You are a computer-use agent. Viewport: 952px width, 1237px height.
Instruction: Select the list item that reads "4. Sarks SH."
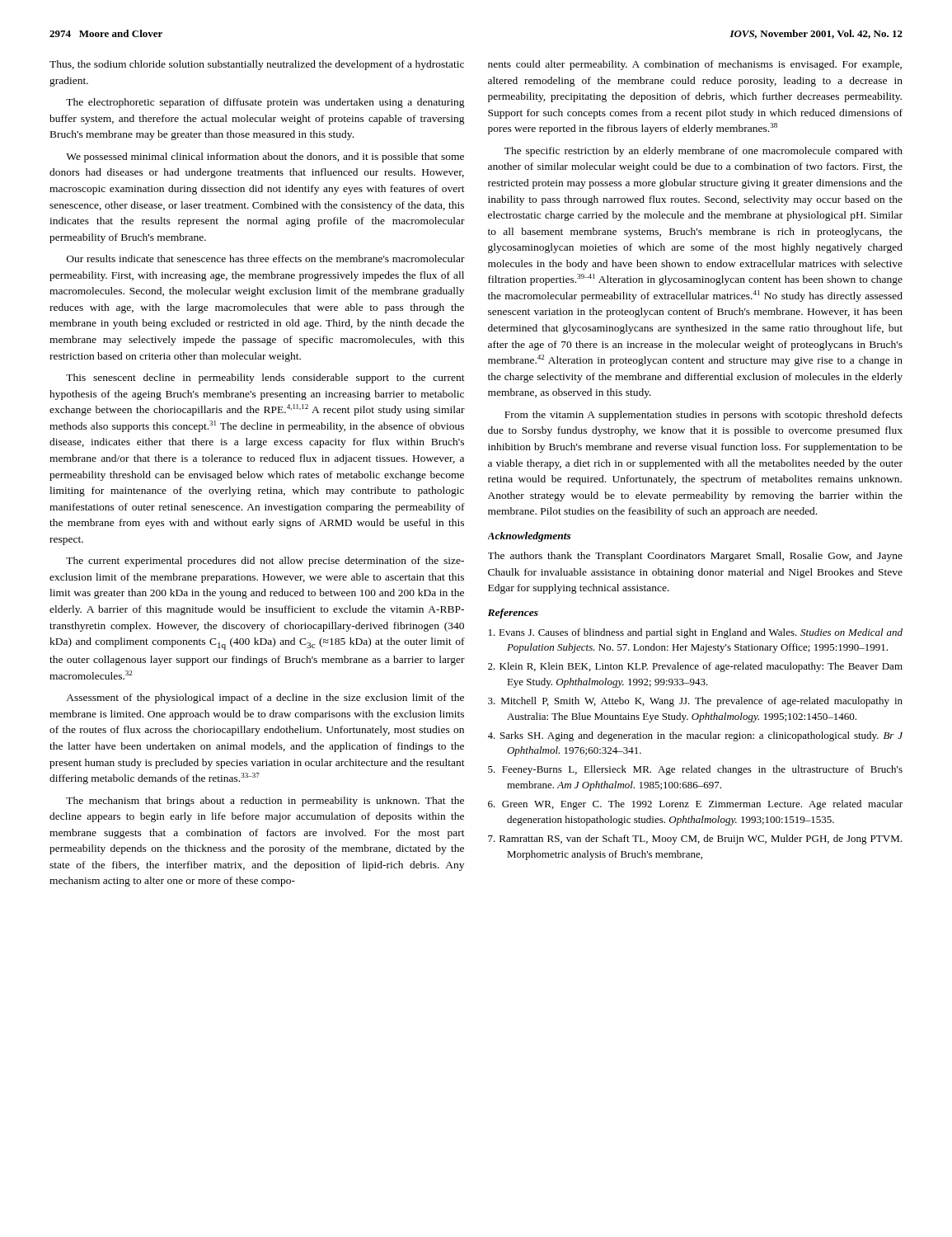coord(695,743)
